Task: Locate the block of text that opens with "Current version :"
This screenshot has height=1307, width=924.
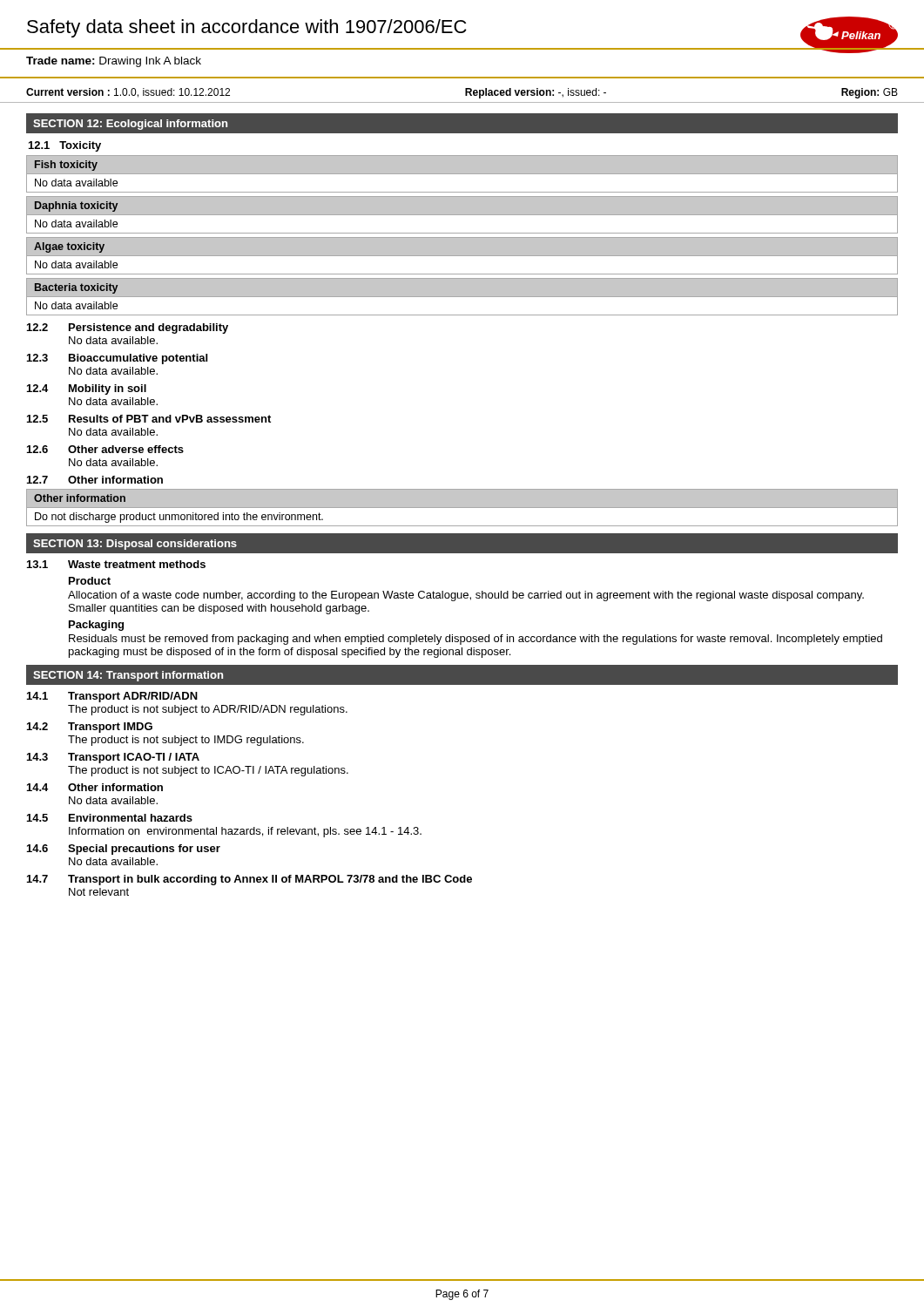Action: (462, 92)
